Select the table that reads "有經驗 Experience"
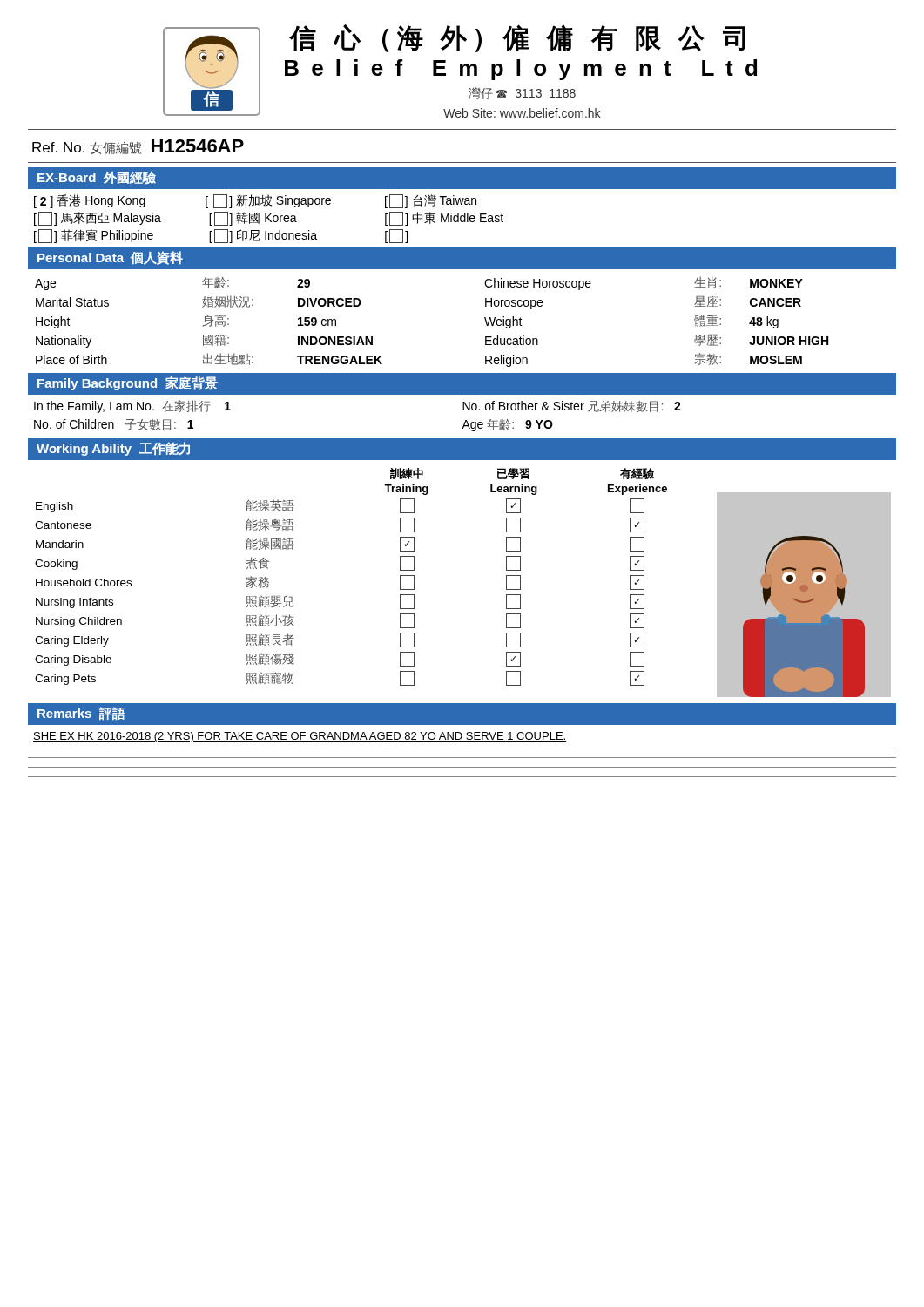The height and width of the screenshot is (1307, 924). tap(368, 581)
